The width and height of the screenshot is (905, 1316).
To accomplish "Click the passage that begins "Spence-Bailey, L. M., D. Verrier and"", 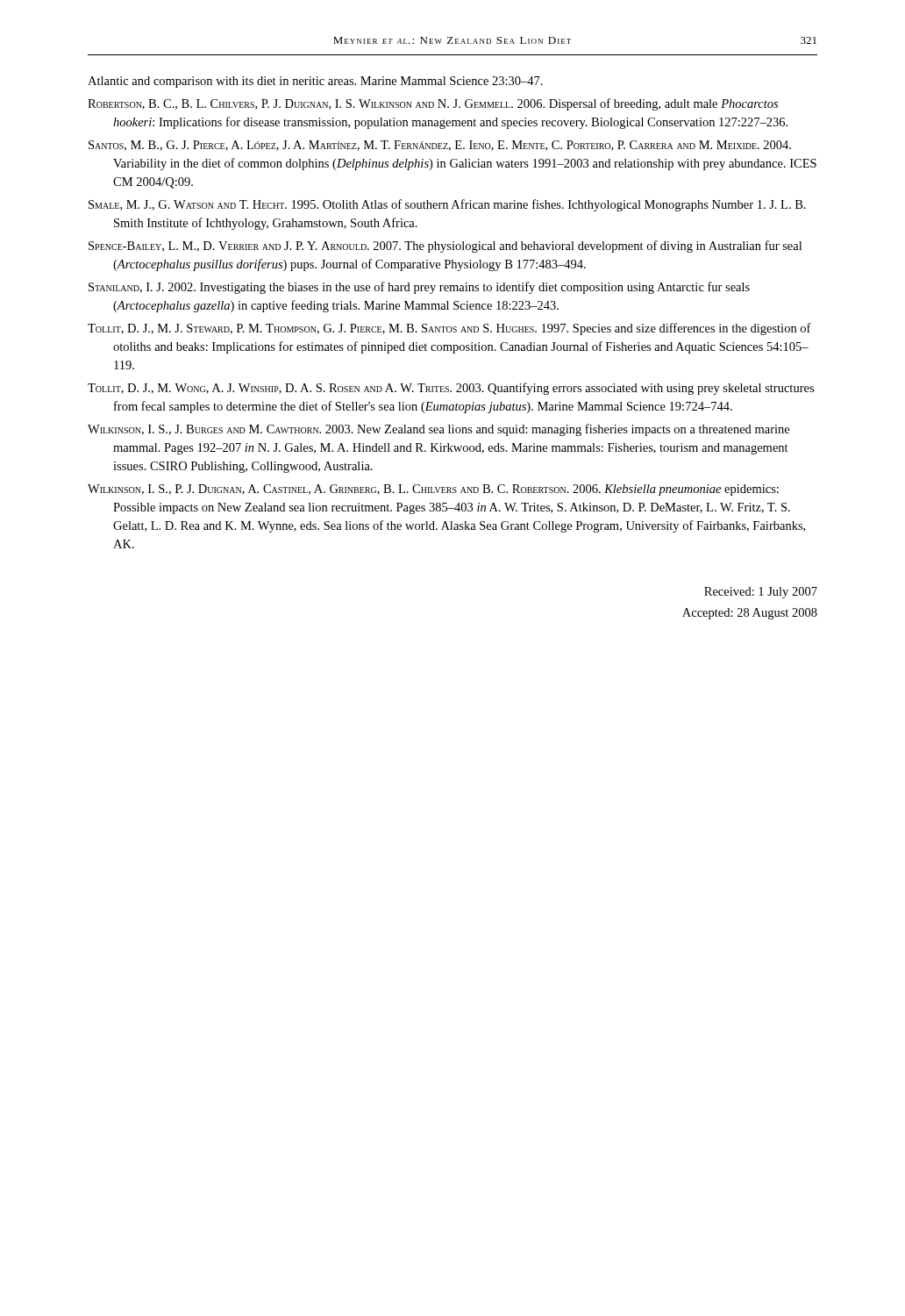I will pyautogui.click(x=445, y=255).
